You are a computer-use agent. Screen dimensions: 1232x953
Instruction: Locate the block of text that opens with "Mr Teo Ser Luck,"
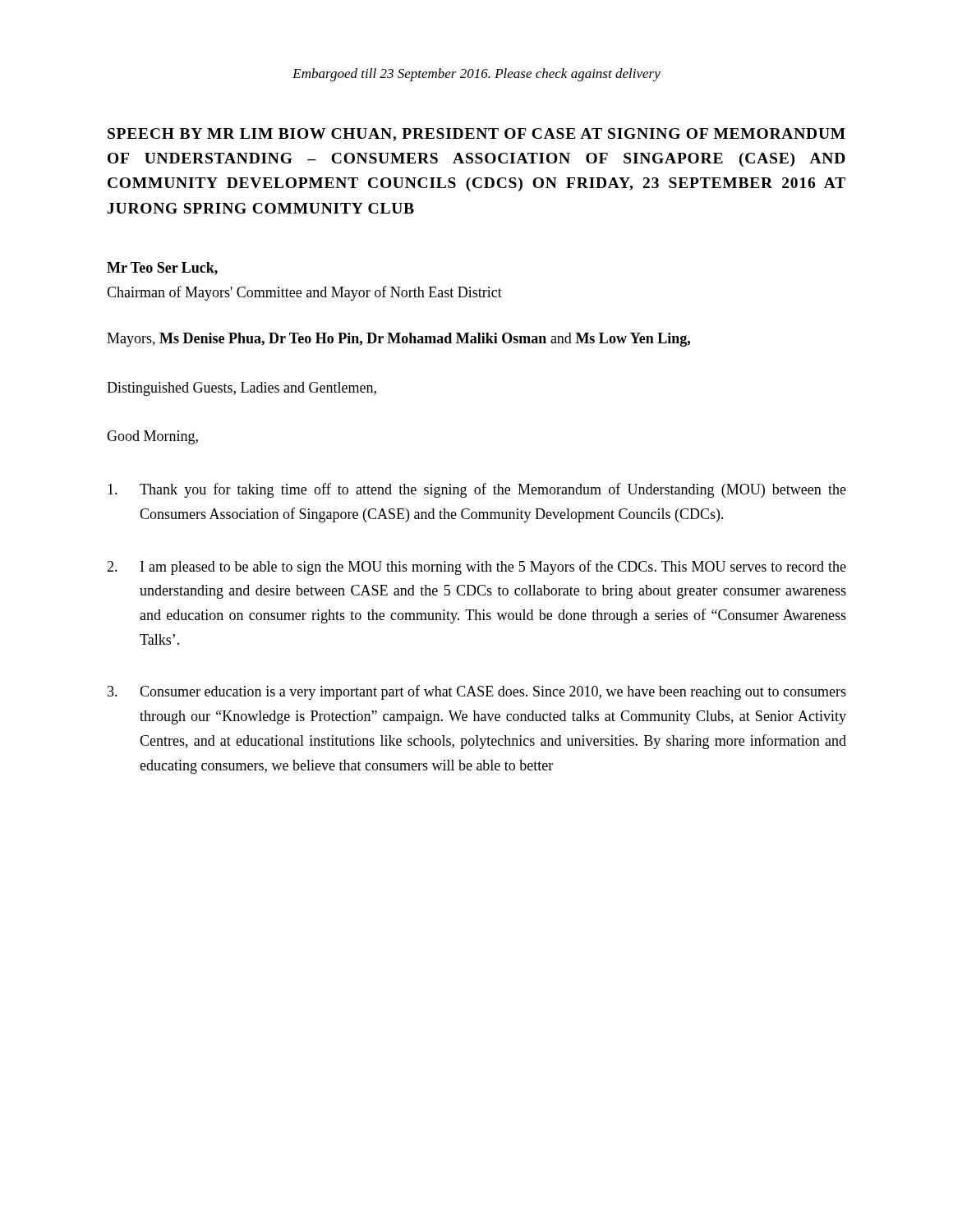click(476, 281)
